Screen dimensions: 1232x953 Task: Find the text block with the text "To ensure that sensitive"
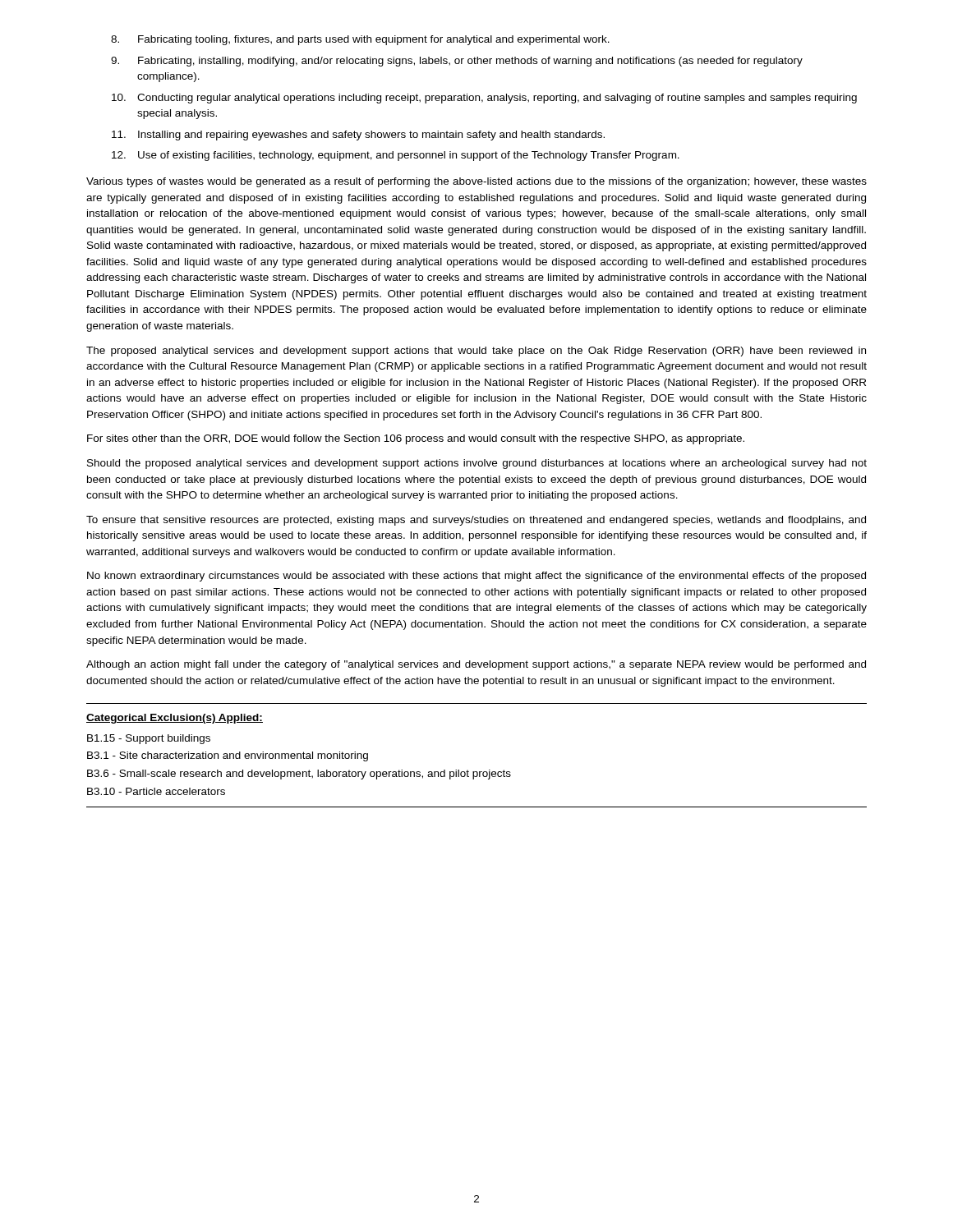click(476, 535)
